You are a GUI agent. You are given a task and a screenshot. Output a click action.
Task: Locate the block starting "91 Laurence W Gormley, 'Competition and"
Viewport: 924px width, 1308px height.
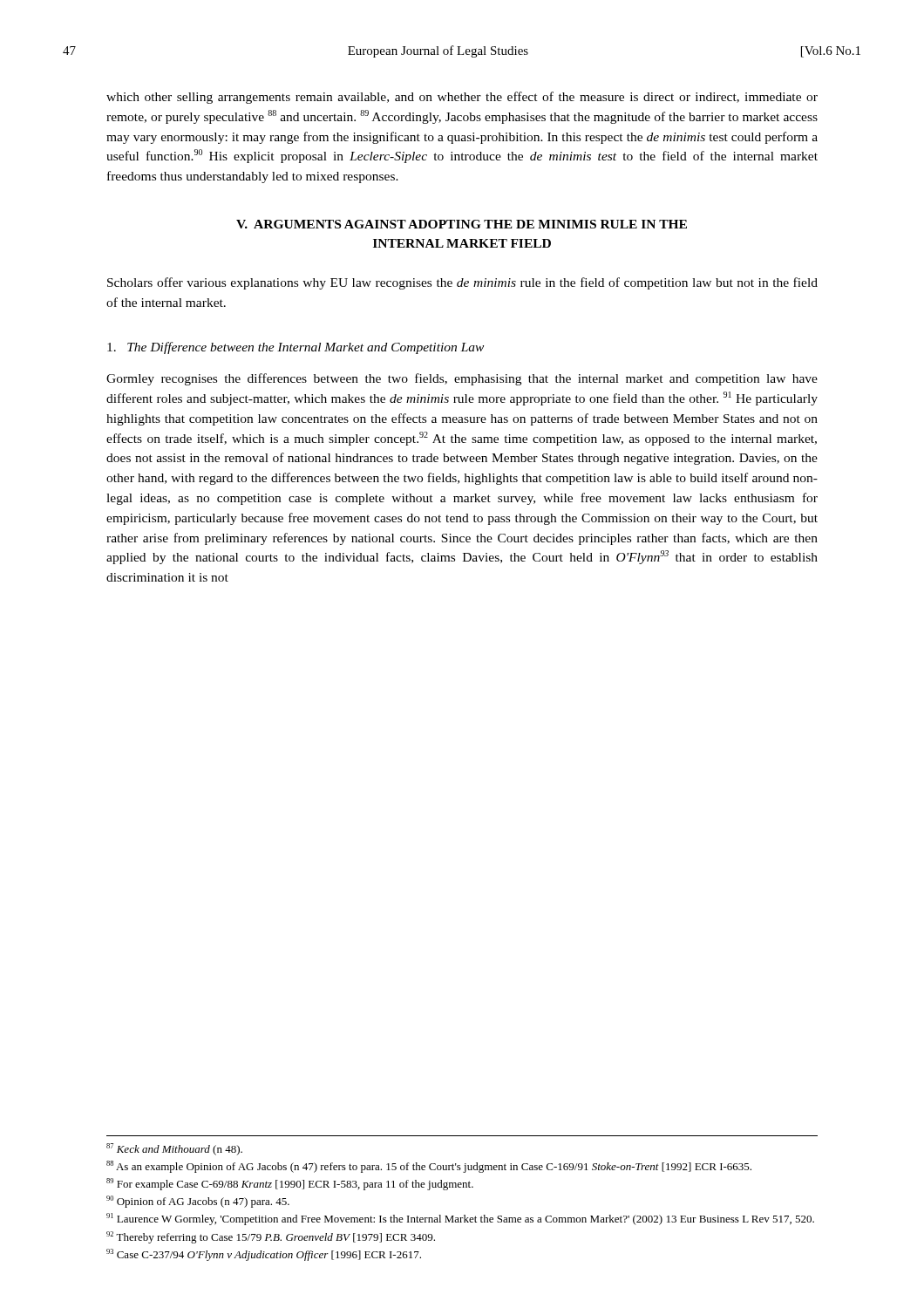tap(461, 1219)
